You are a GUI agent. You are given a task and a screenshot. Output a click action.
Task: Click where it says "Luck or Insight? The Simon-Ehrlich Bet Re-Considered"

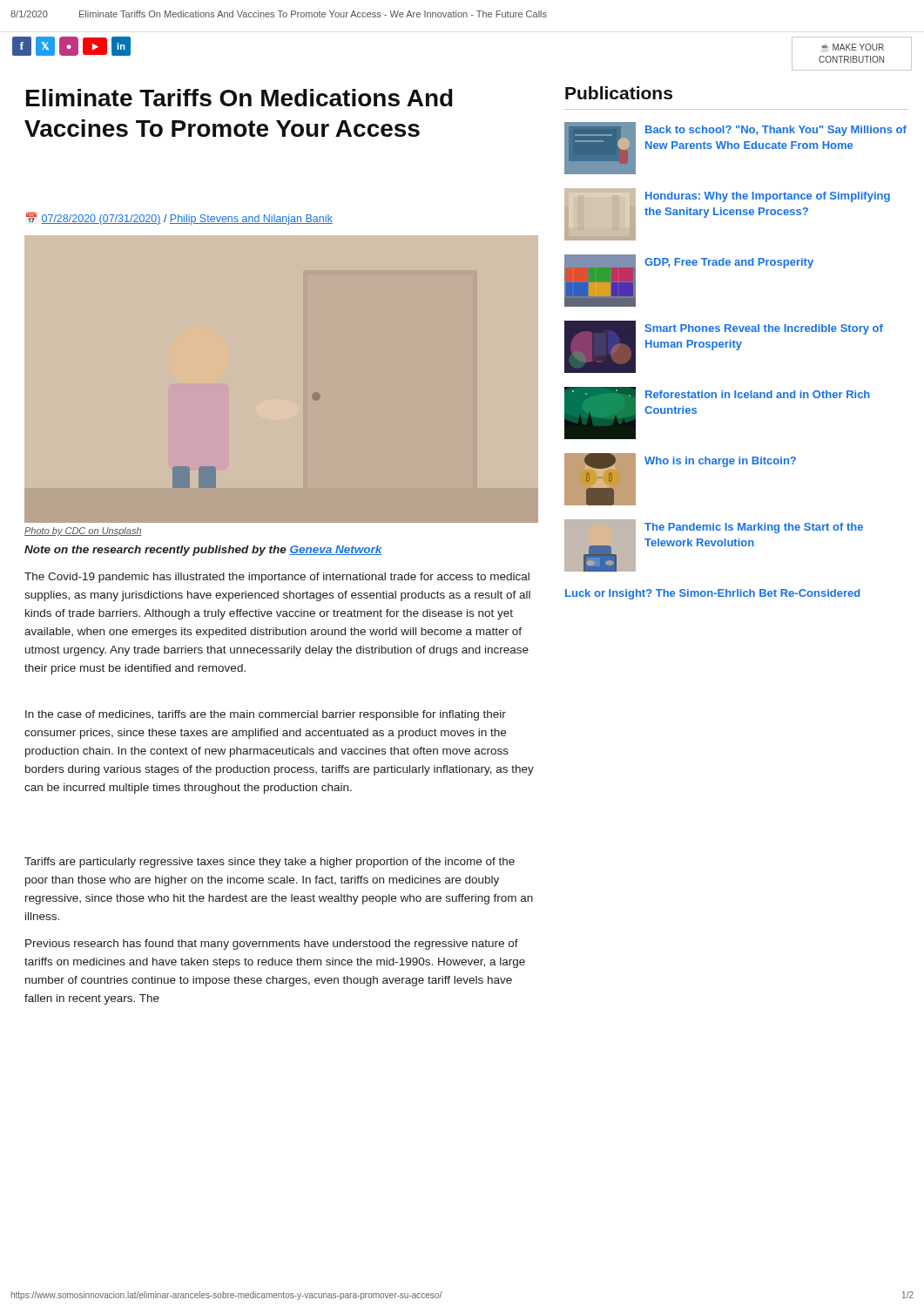click(712, 593)
